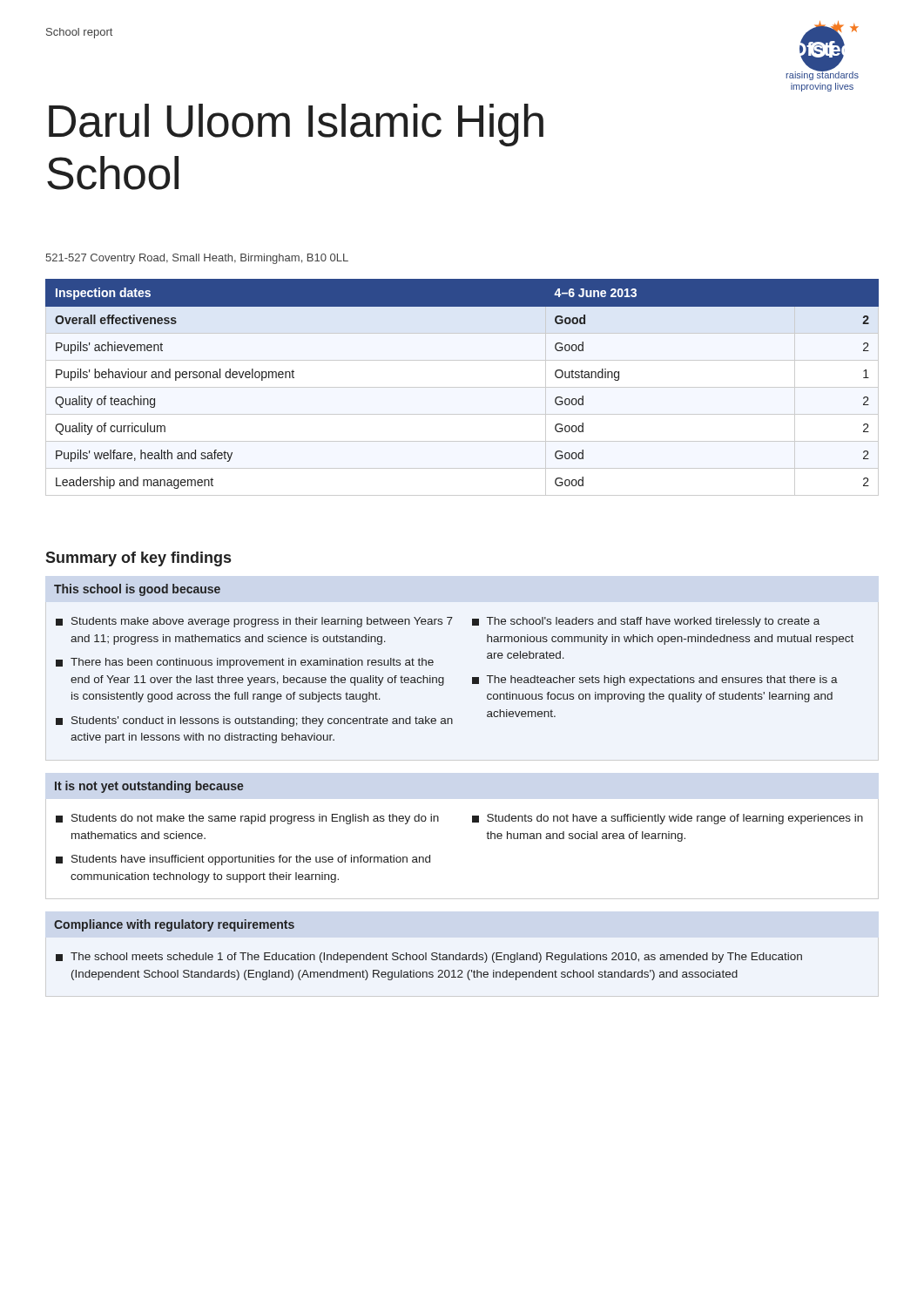The image size is (924, 1307).
Task: Select the element starting "Students do not make the same rapid"
Action: pyautogui.click(x=254, y=826)
